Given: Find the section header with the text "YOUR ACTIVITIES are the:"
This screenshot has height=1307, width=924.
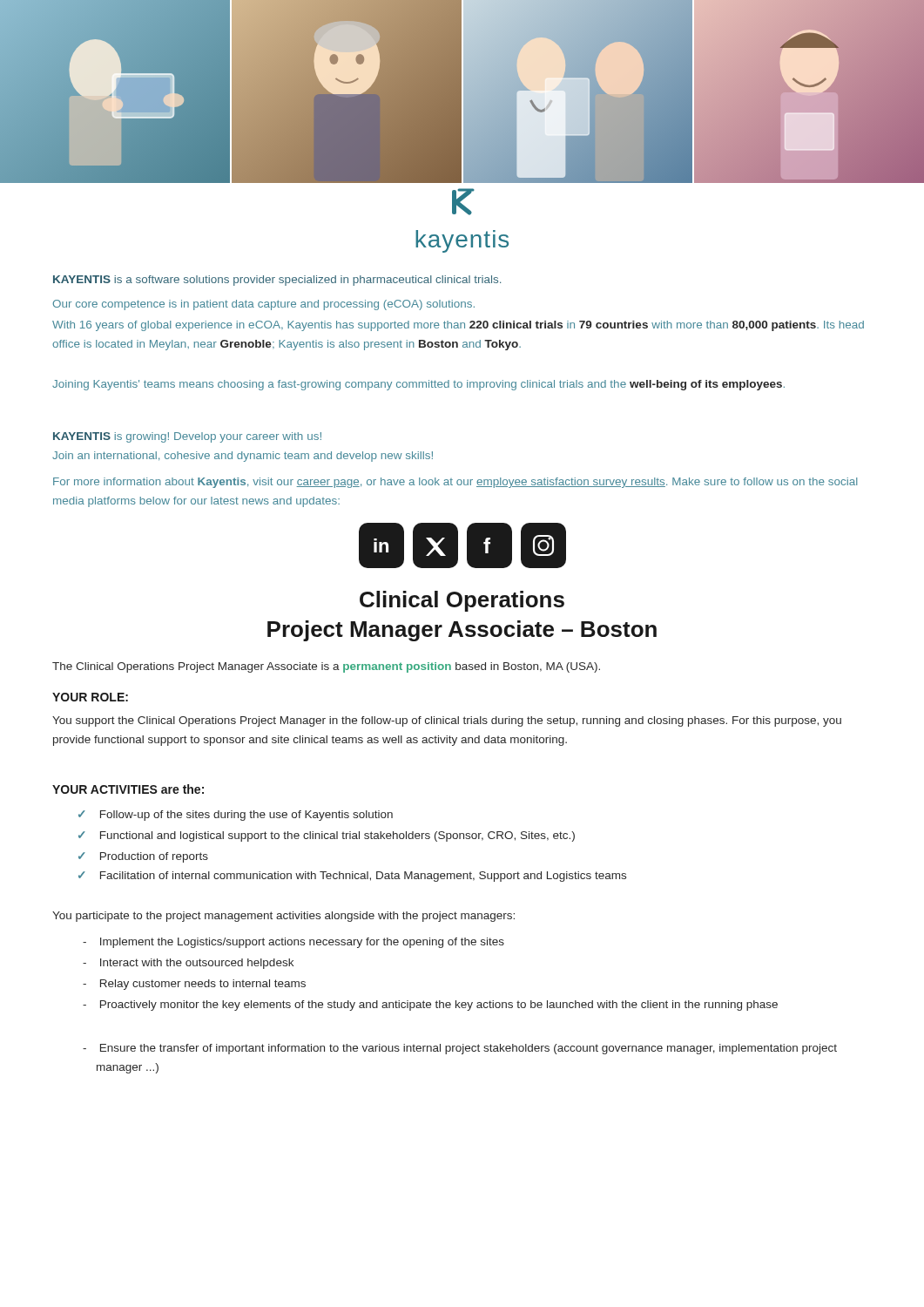Looking at the screenshot, I should pos(129,789).
